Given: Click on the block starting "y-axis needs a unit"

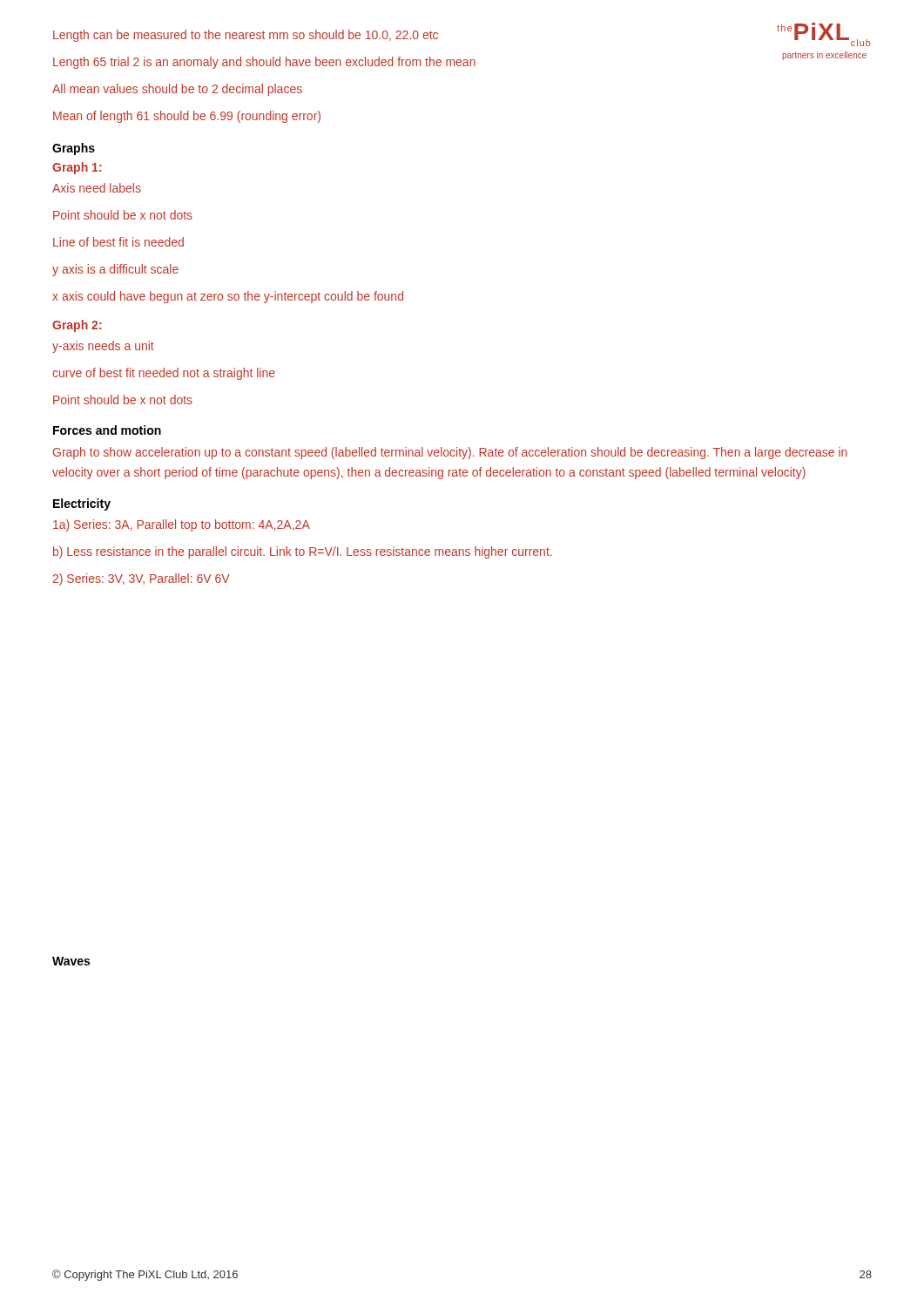Looking at the screenshot, I should pos(103,346).
